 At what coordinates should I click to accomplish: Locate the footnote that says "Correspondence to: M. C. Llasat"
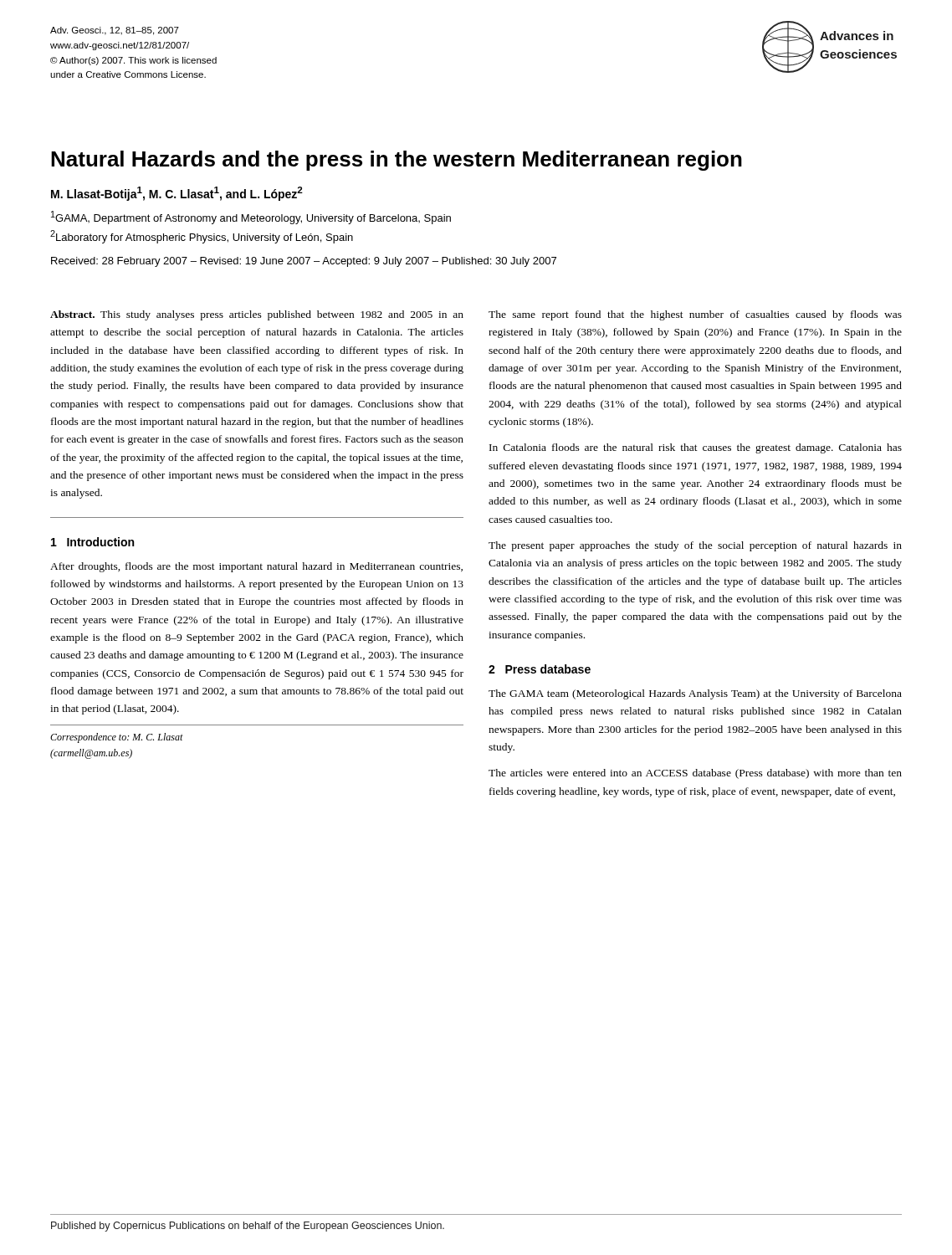point(116,745)
